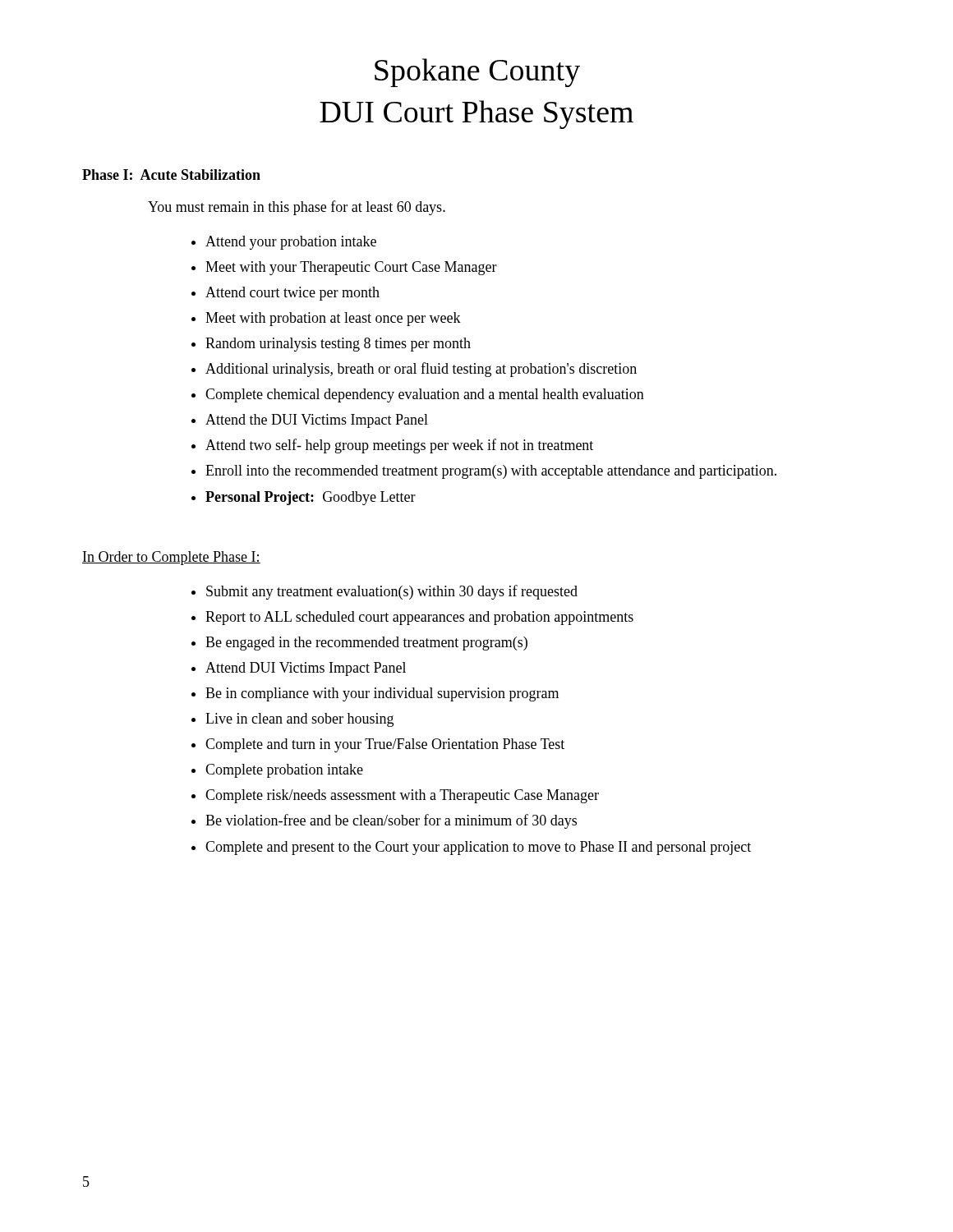
Task: Select the list item that says "Additional urinalysis, breath or oral fluid"
Action: [421, 369]
